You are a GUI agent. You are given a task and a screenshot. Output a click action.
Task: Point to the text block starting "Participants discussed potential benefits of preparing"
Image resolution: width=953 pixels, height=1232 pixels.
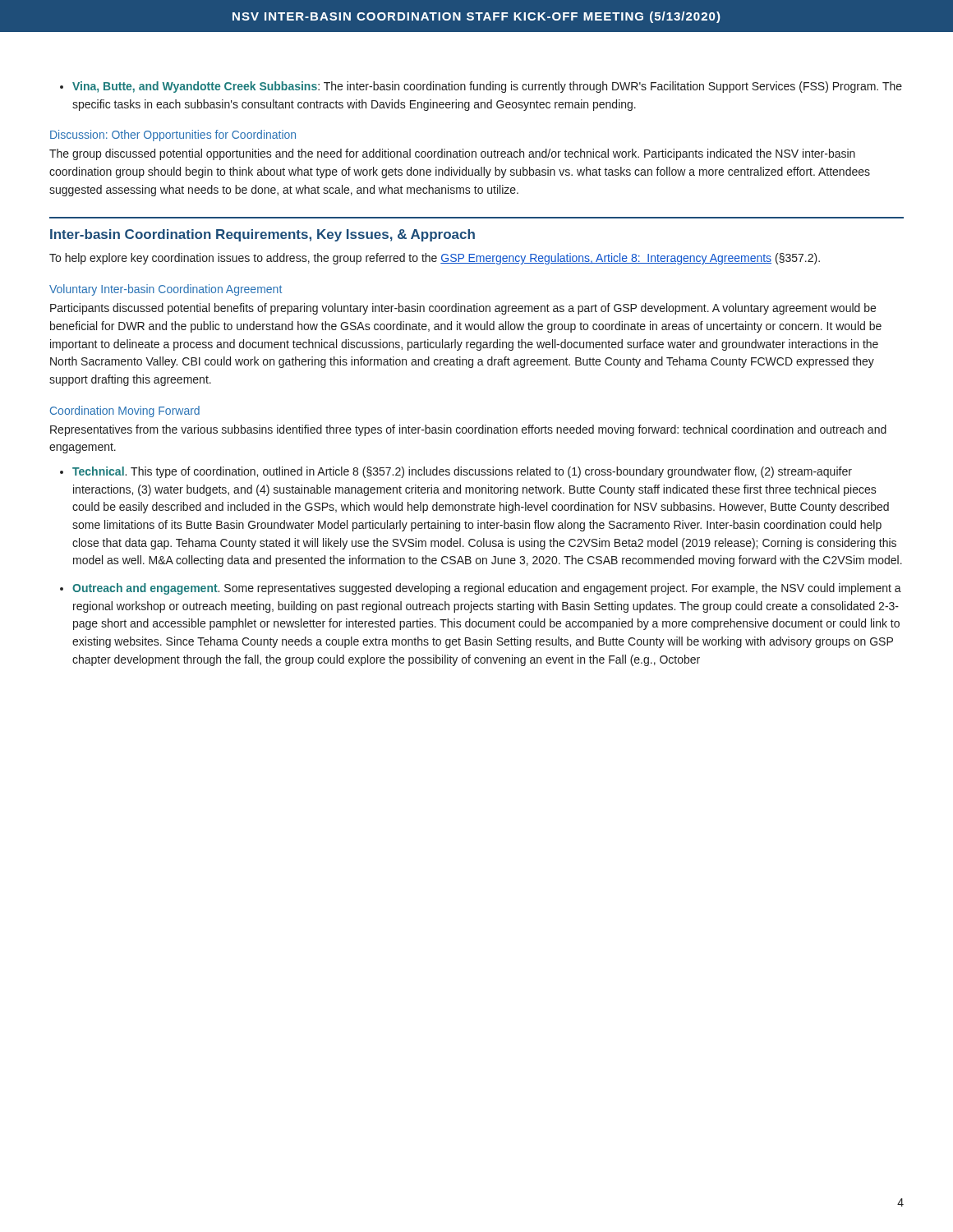coord(465,344)
